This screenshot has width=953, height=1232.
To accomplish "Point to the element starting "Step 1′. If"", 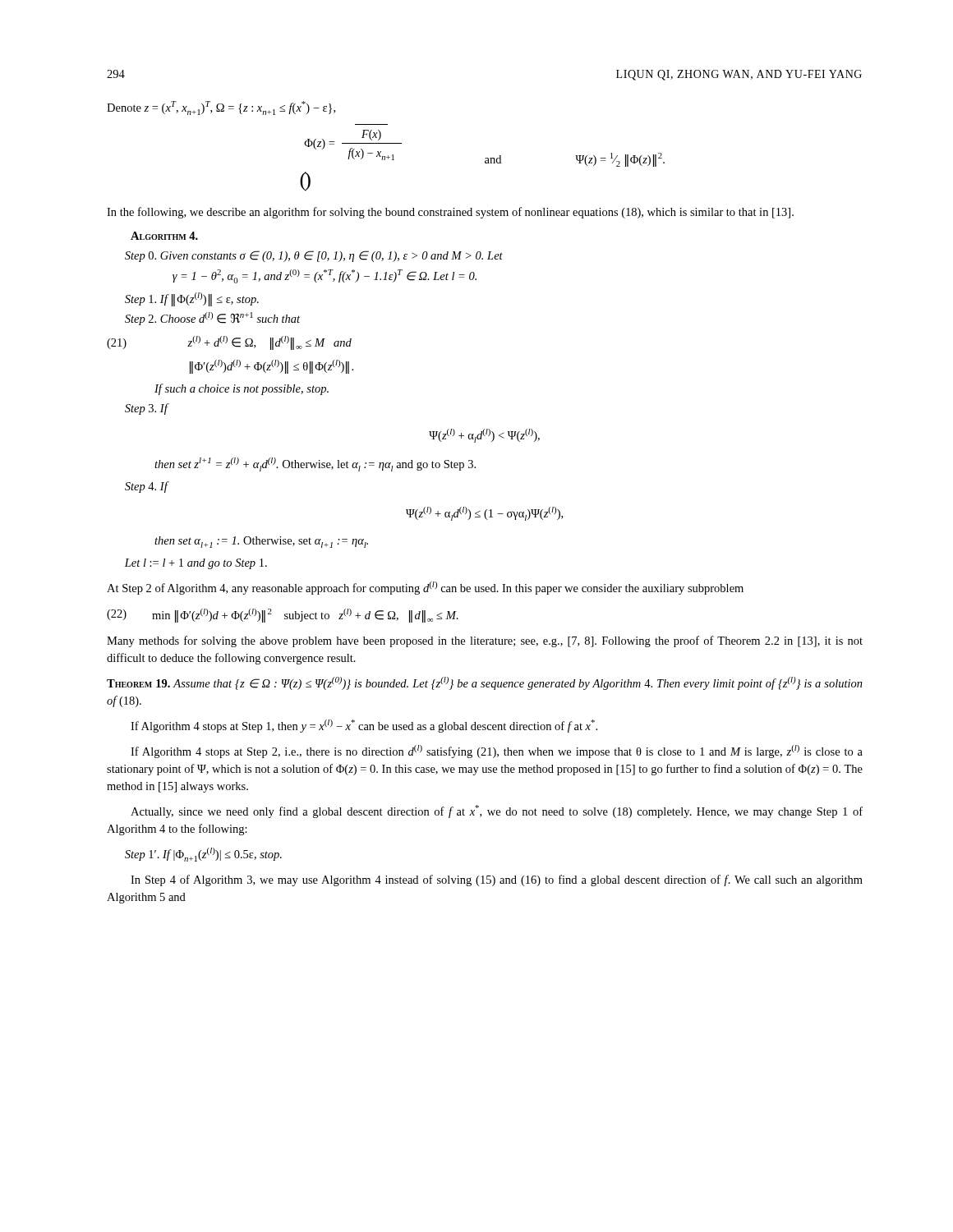I will point(204,854).
